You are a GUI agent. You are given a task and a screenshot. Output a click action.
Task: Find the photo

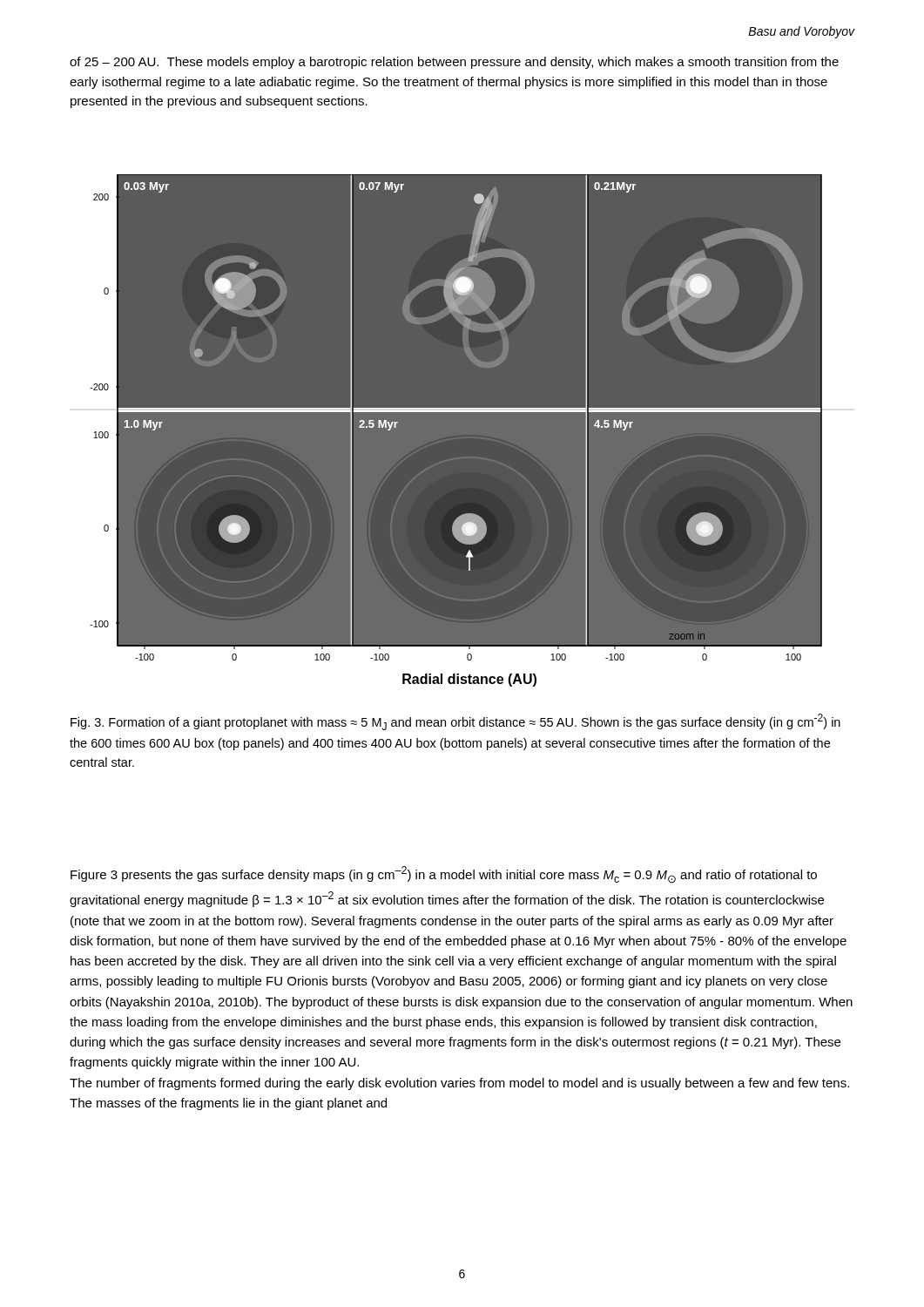click(462, 433)
